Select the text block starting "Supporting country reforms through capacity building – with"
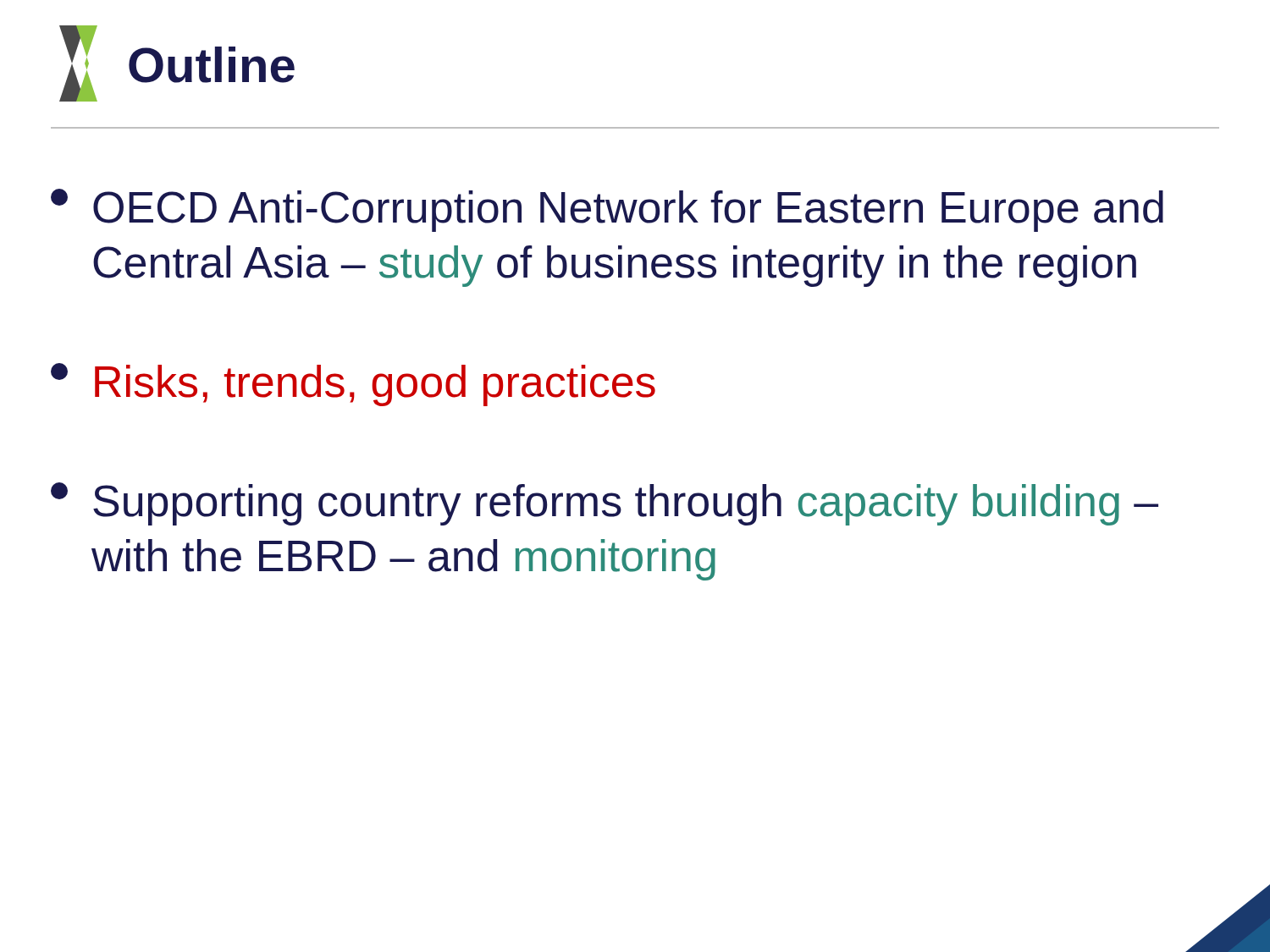 pos(610,529)
